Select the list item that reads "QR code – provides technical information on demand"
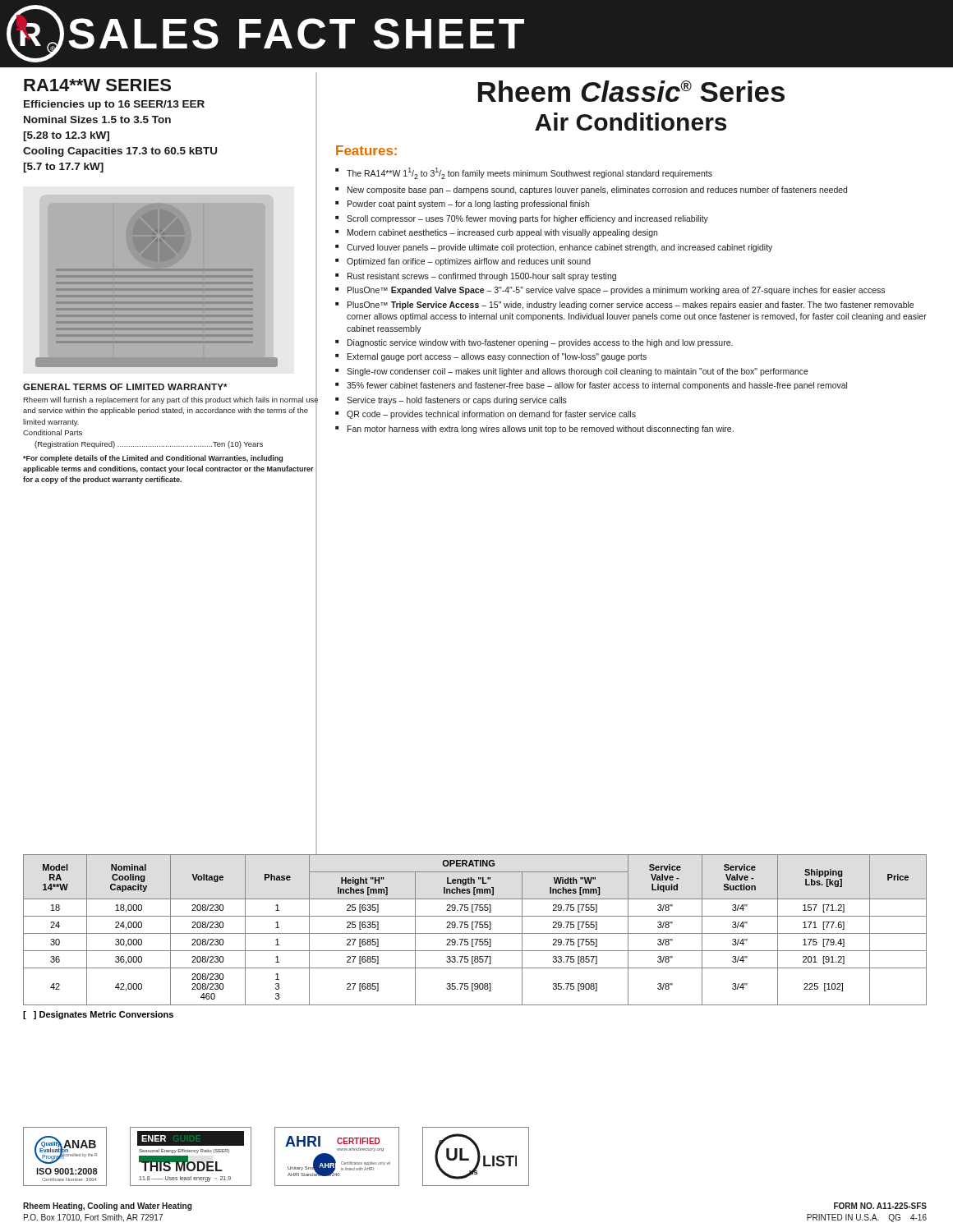The height and width of the screenshot is (1232, 953). 491,414
